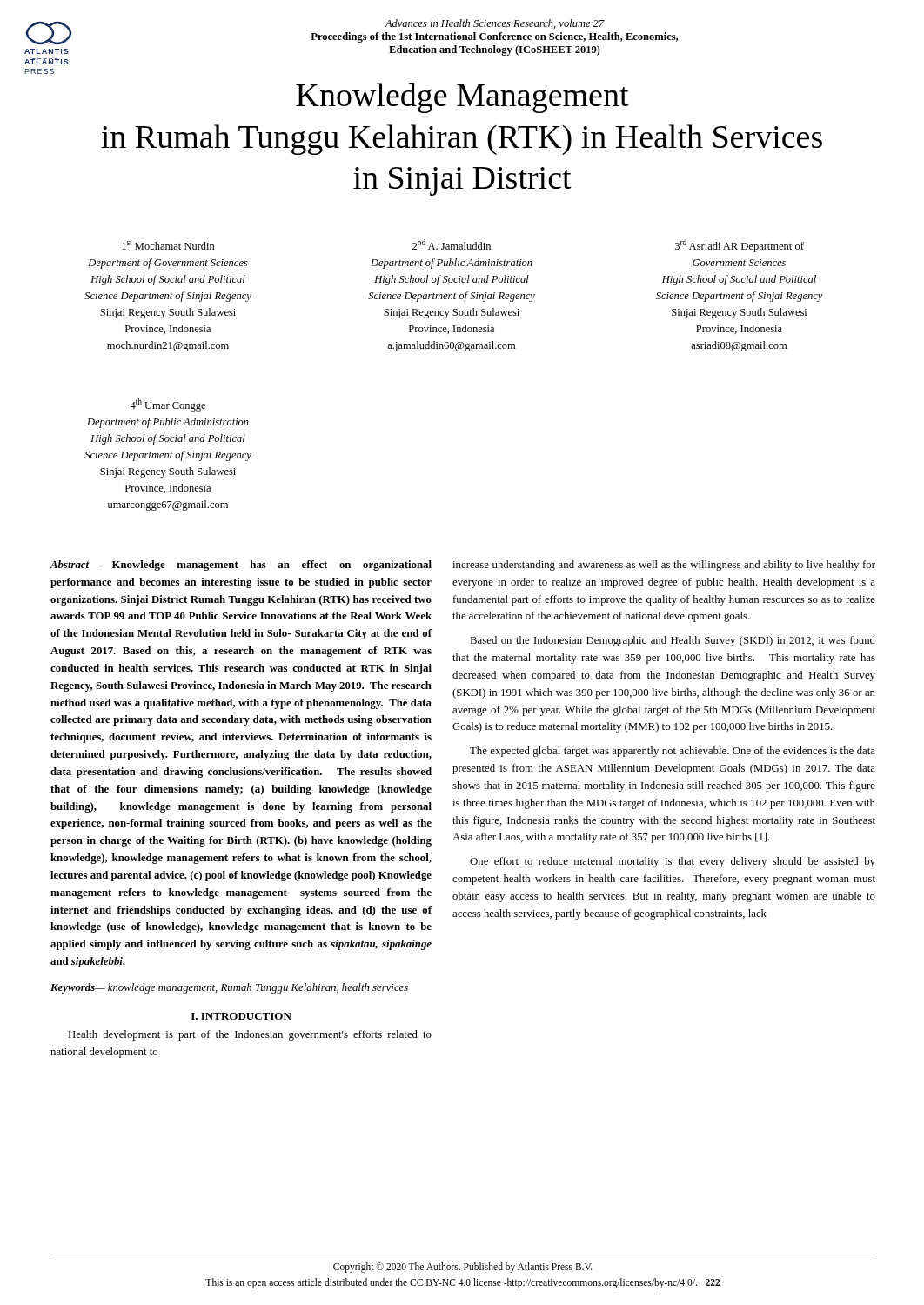Click on the text block that says "increase understanding and awareness"
Screen dimensions: 1305x924
point(664,740)
